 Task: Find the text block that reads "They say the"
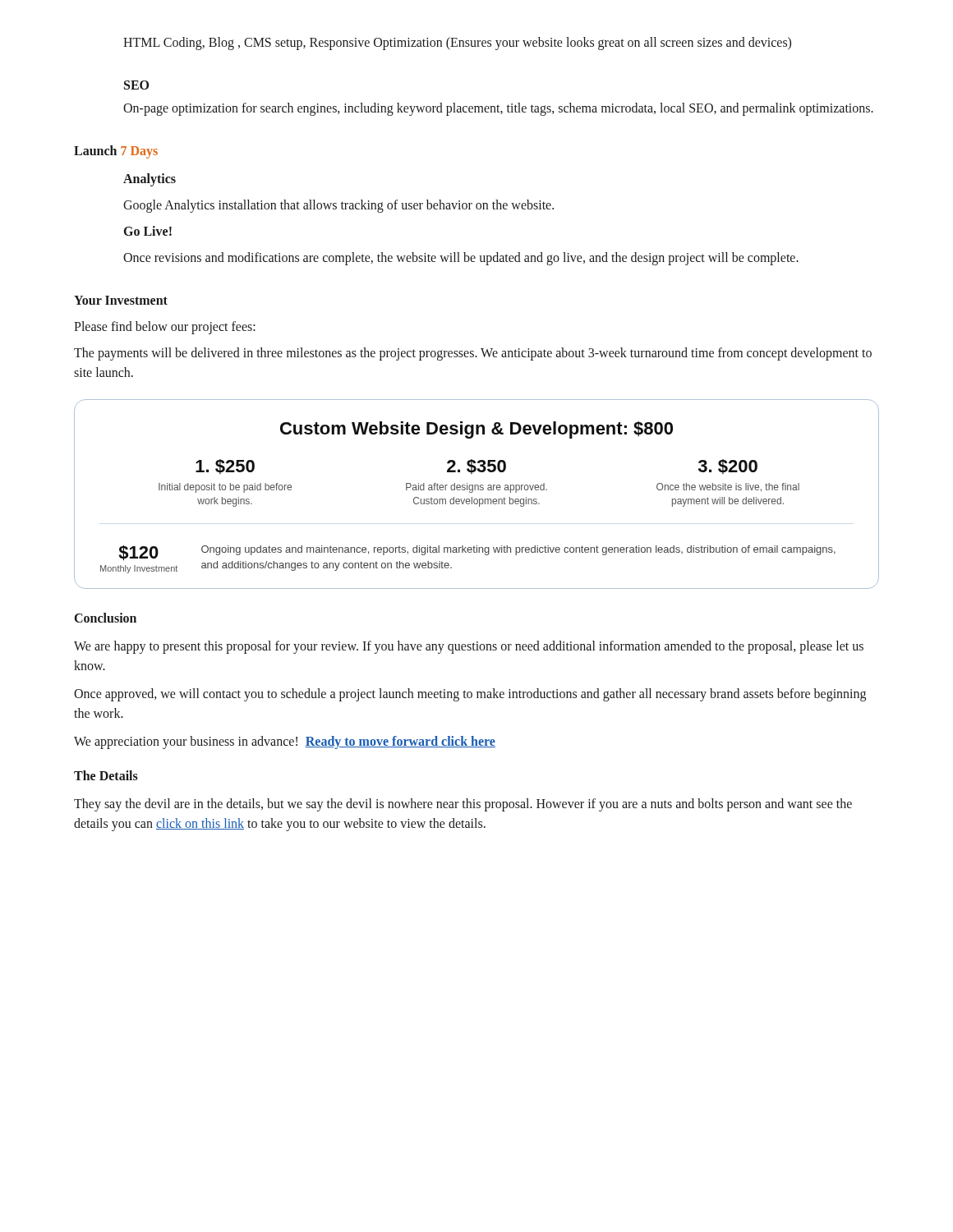476,814
